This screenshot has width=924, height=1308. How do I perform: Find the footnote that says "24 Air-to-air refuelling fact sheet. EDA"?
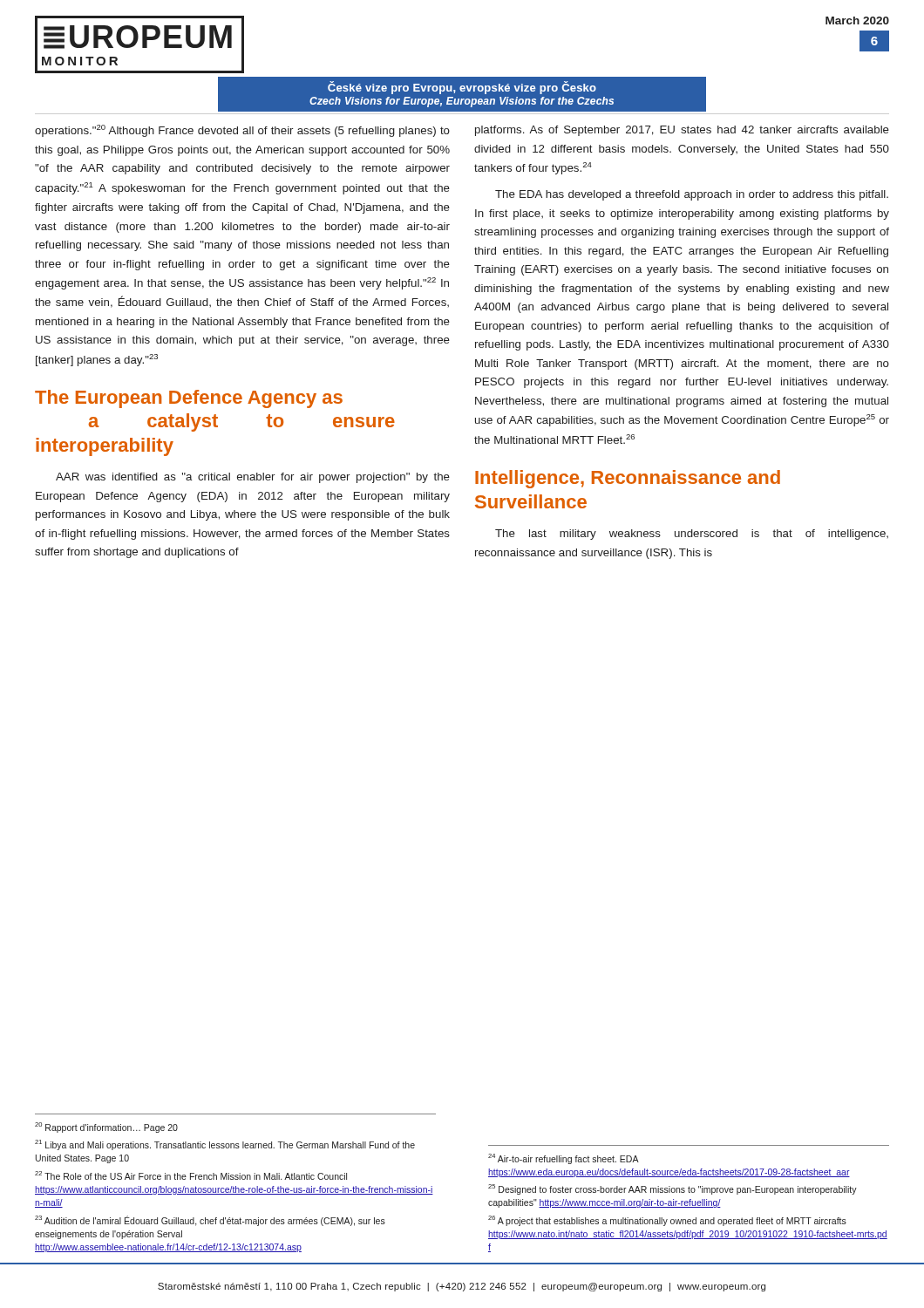(x=669, y=1164)
